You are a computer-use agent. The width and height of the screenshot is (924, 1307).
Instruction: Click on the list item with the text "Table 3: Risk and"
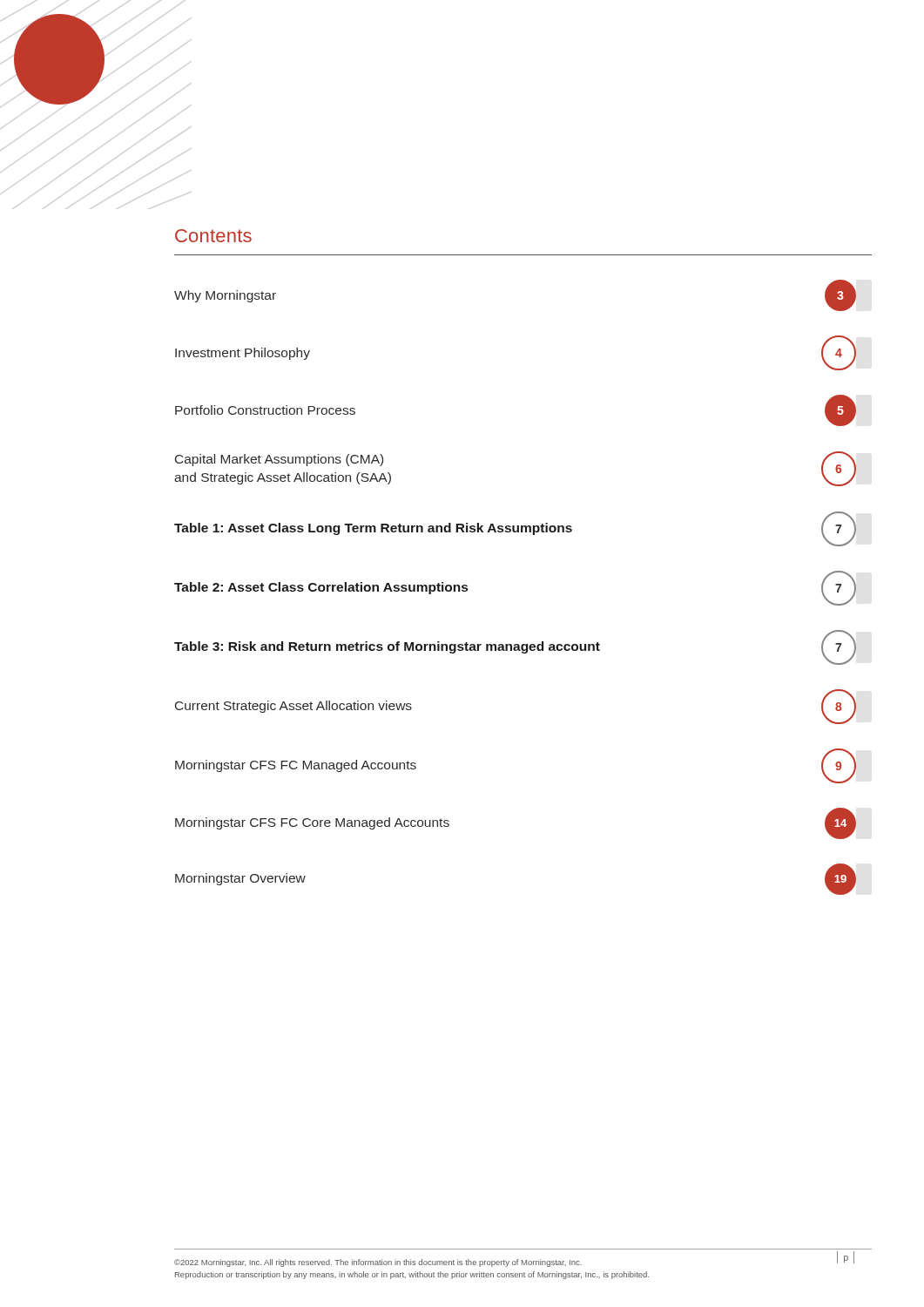523,647
